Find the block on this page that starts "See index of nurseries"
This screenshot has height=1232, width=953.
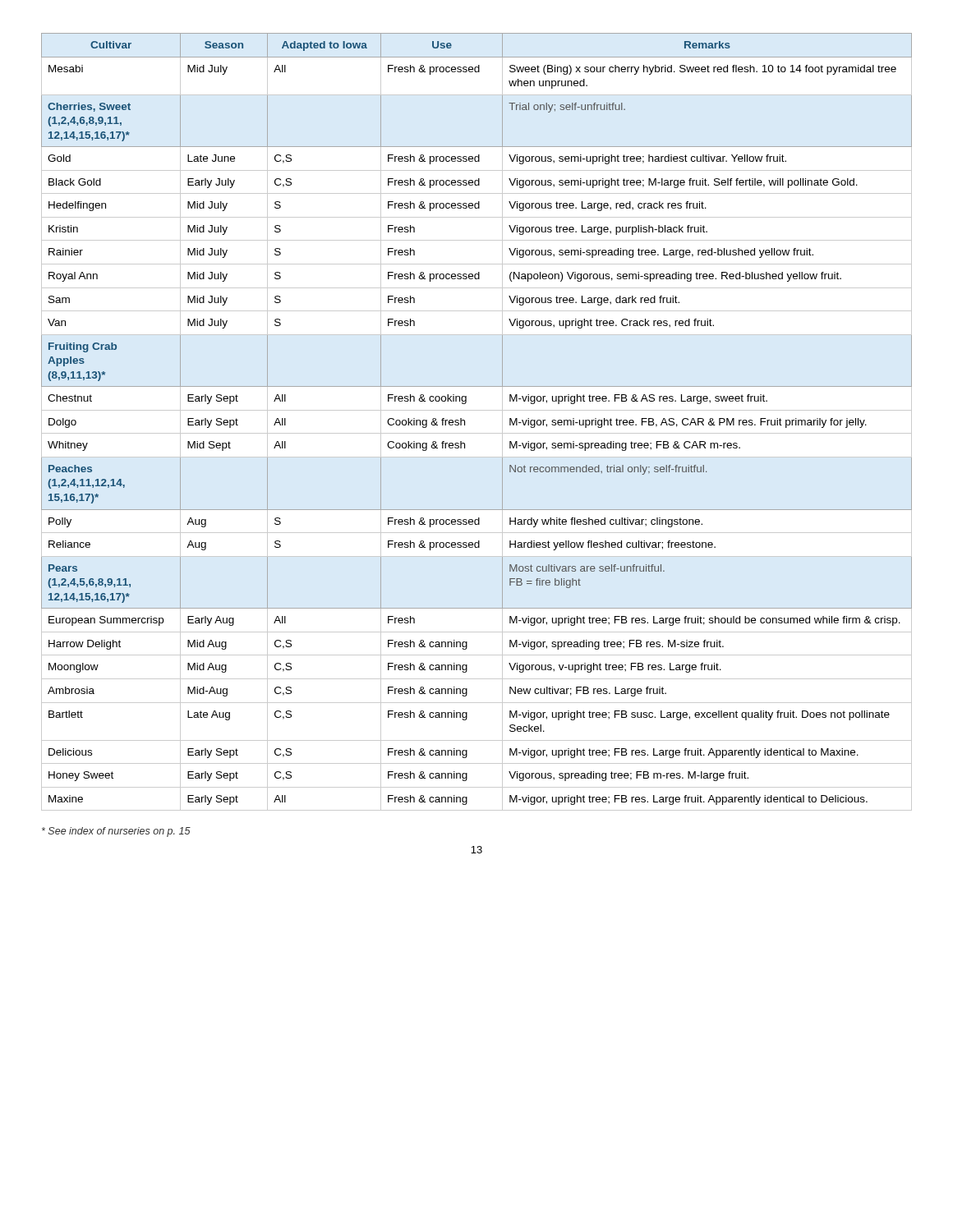click(116, 831)
